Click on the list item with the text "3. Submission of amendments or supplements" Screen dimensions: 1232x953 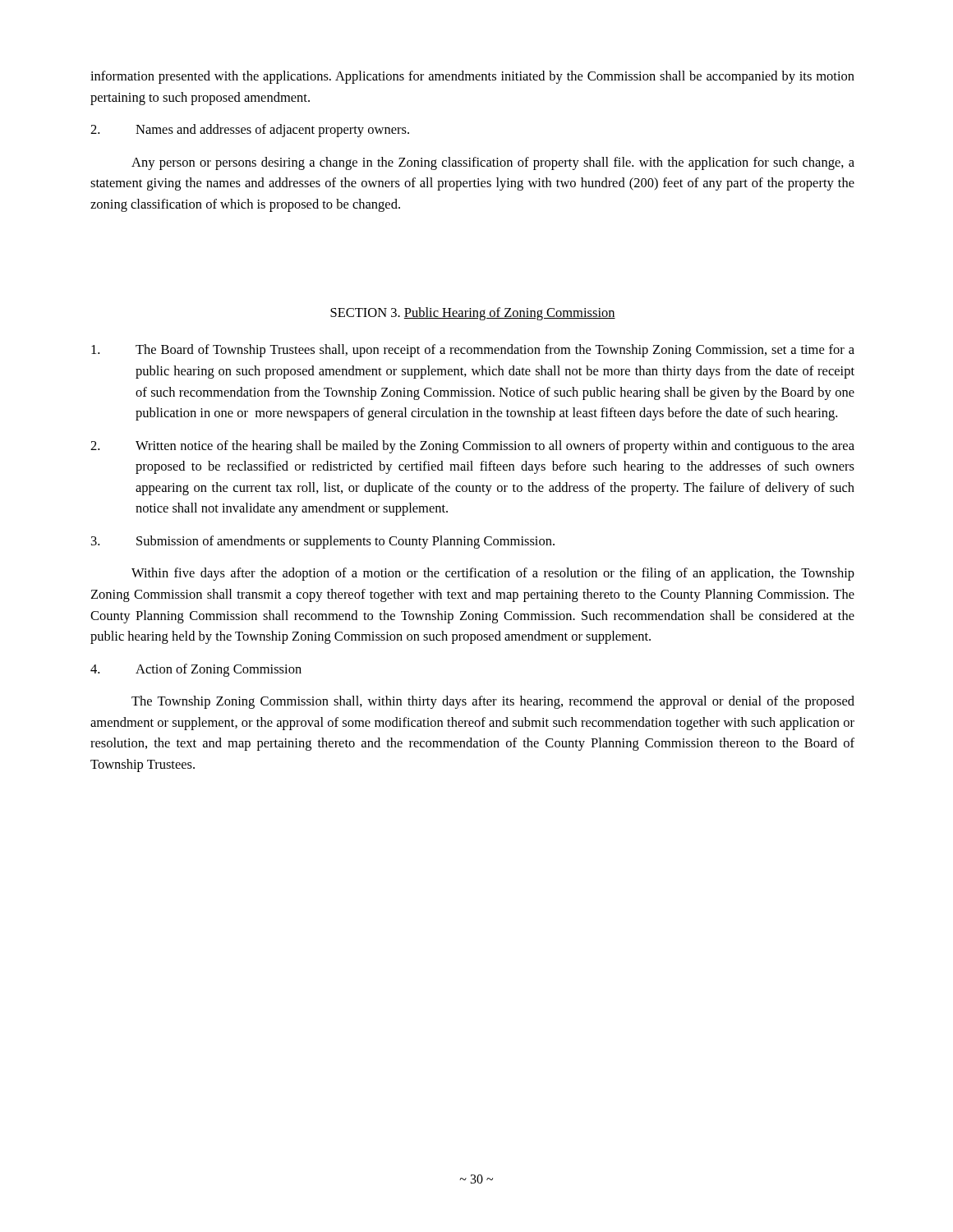[323, 541]
